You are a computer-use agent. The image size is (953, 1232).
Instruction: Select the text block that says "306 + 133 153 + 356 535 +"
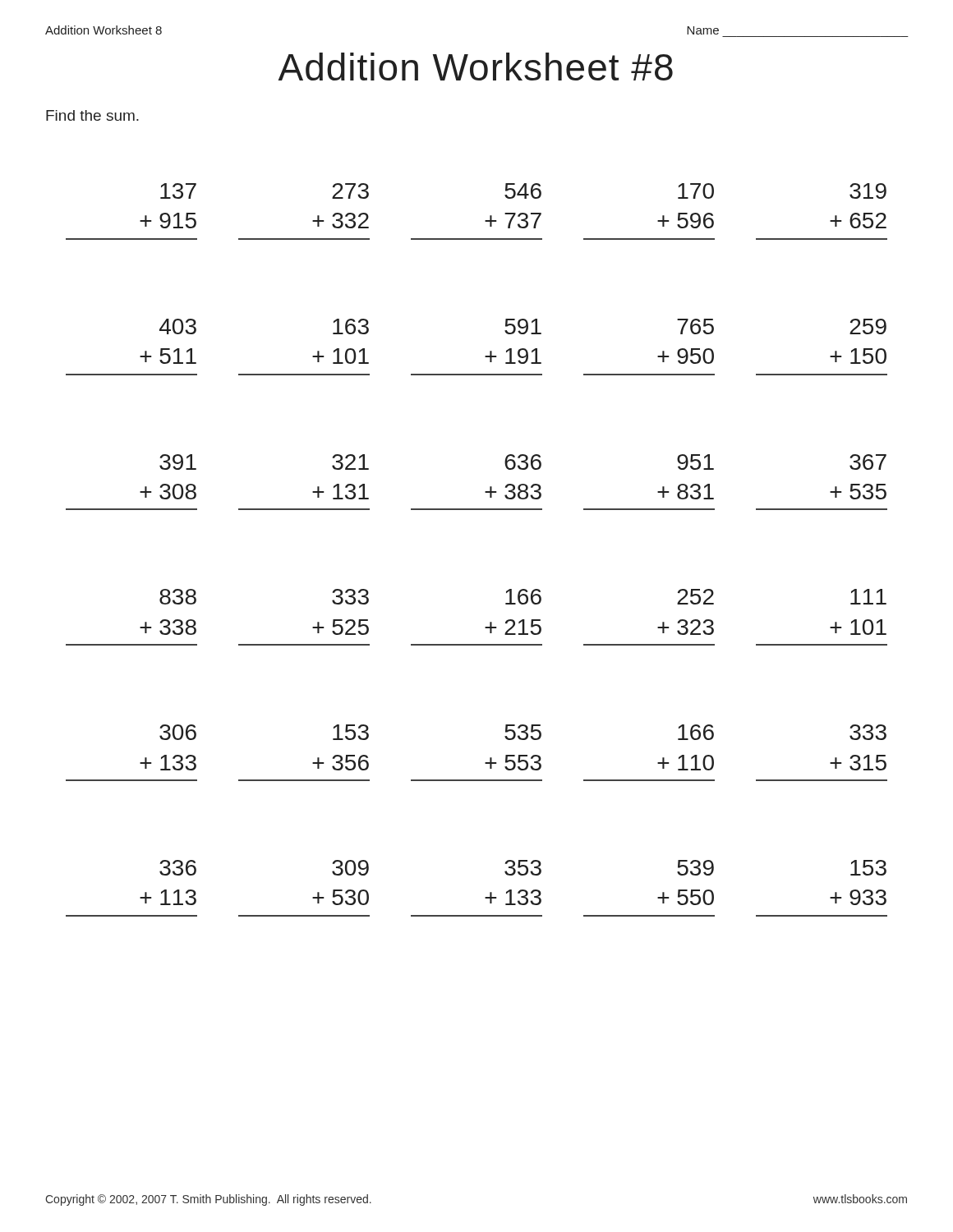tap(523, 732)
